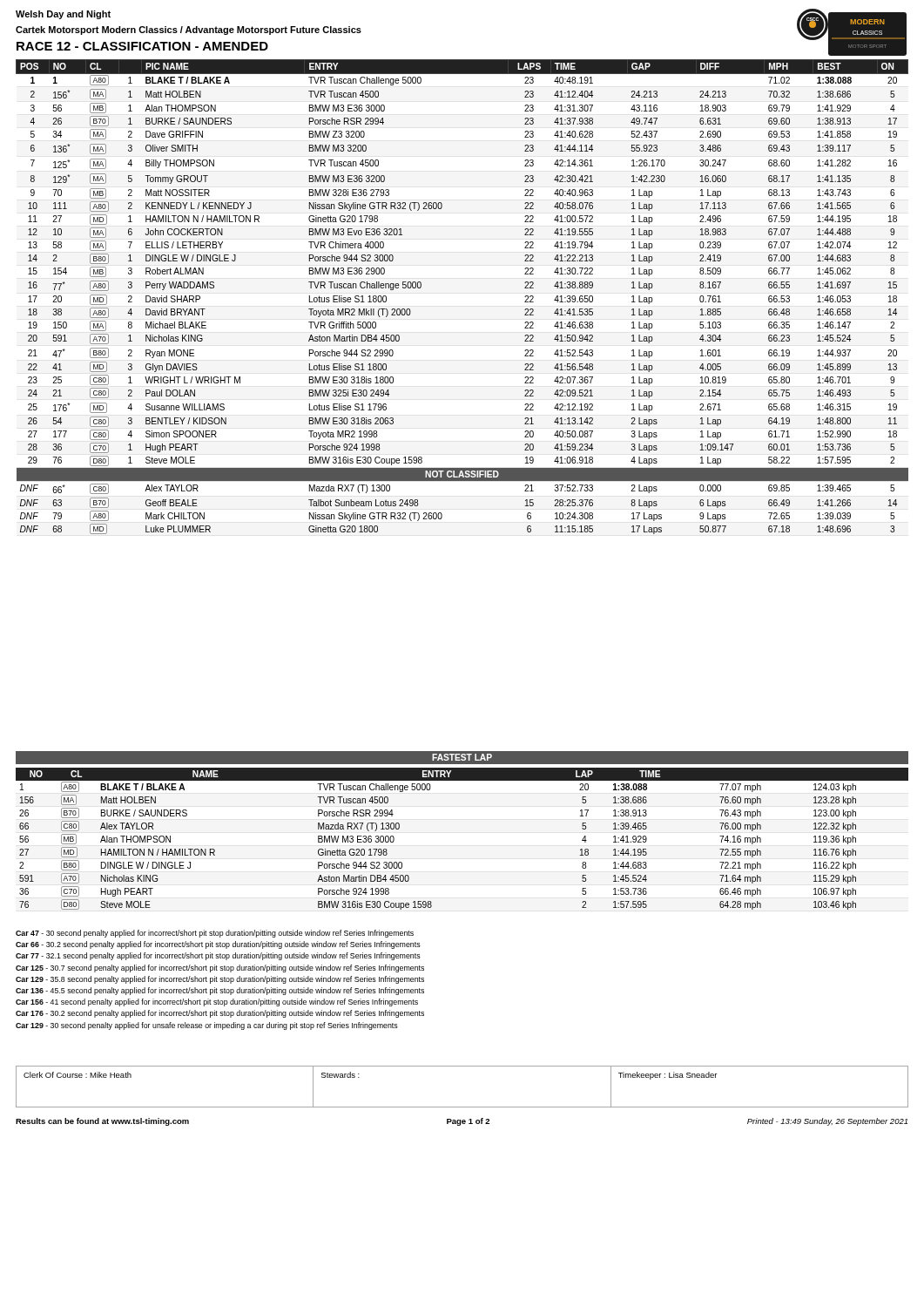
Task: Find the region starting "Car 47 - 30 second"
Action: (220, 979)
